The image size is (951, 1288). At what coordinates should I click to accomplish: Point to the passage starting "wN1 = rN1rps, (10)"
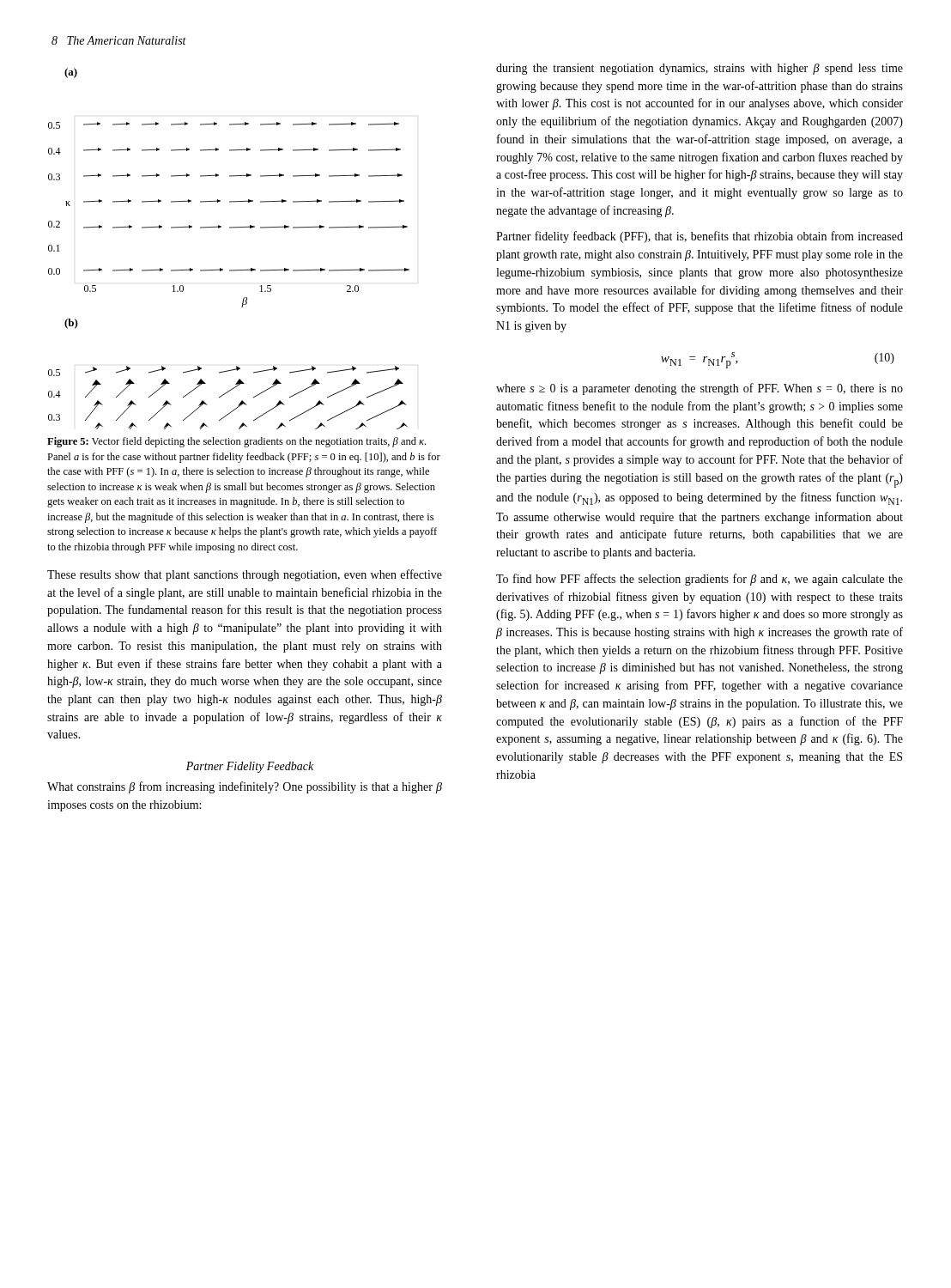click(709, 360)
